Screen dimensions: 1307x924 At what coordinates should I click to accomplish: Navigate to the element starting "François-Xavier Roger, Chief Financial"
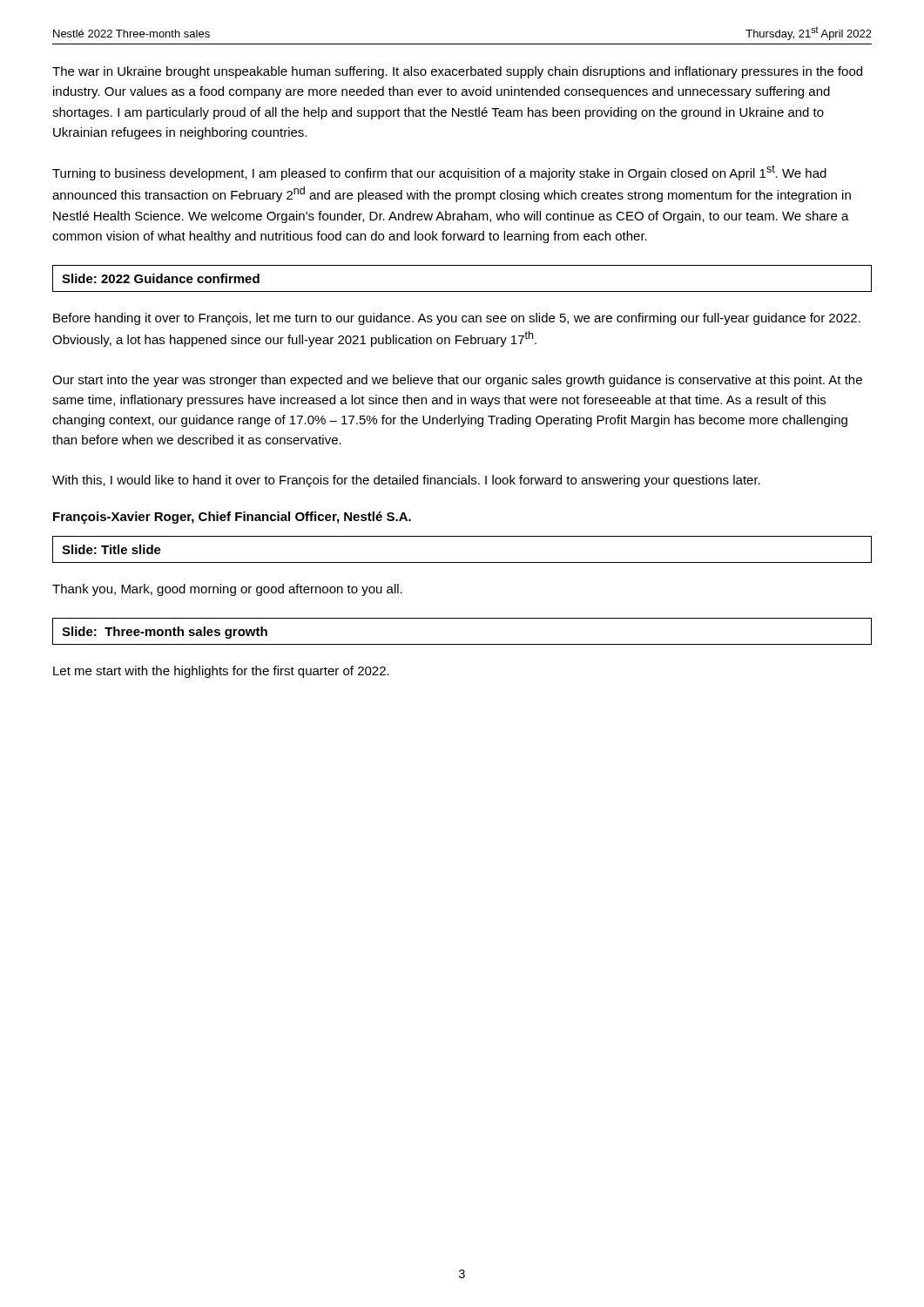[232, 516]
